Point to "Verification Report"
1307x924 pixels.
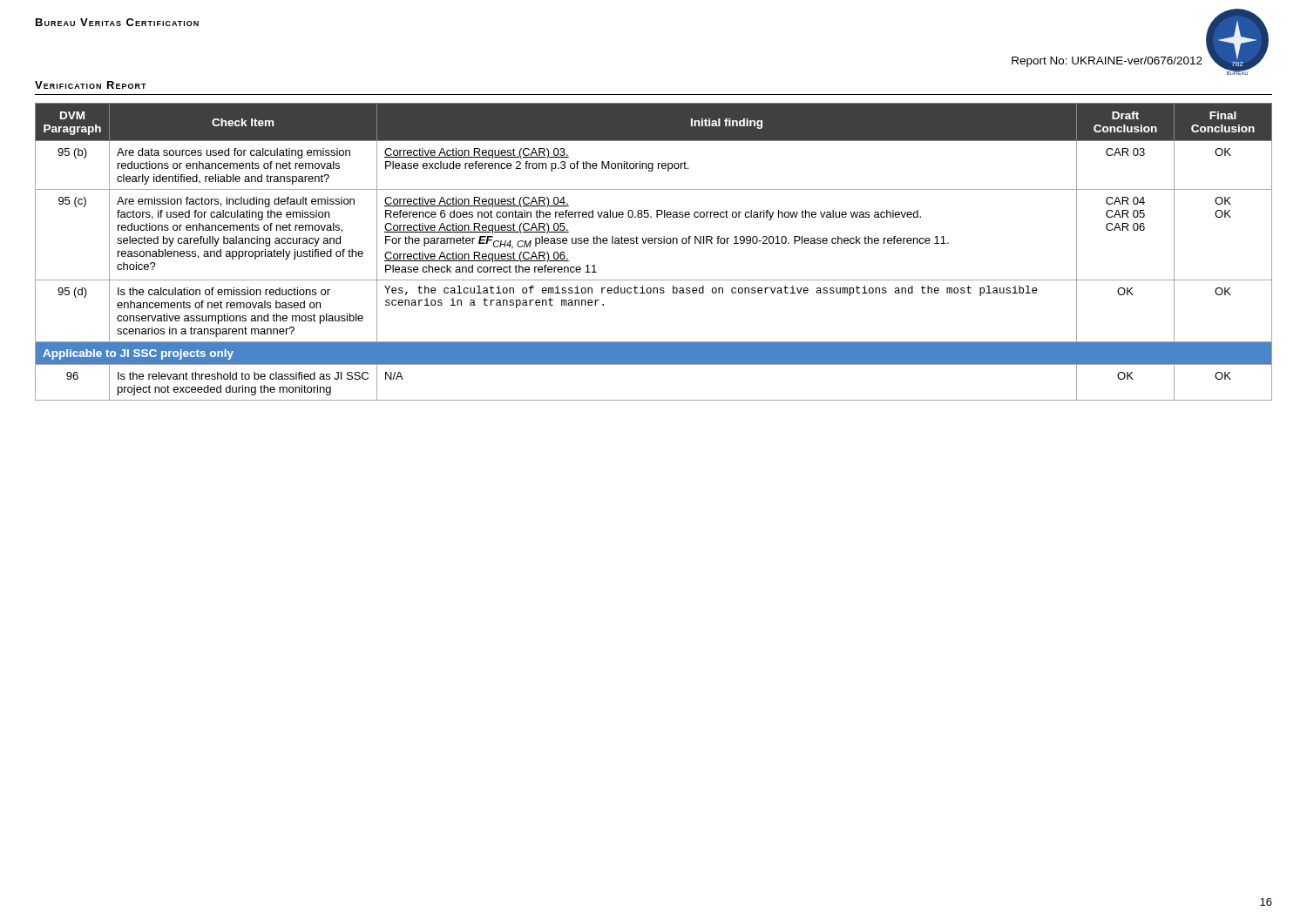pos(91,85)
